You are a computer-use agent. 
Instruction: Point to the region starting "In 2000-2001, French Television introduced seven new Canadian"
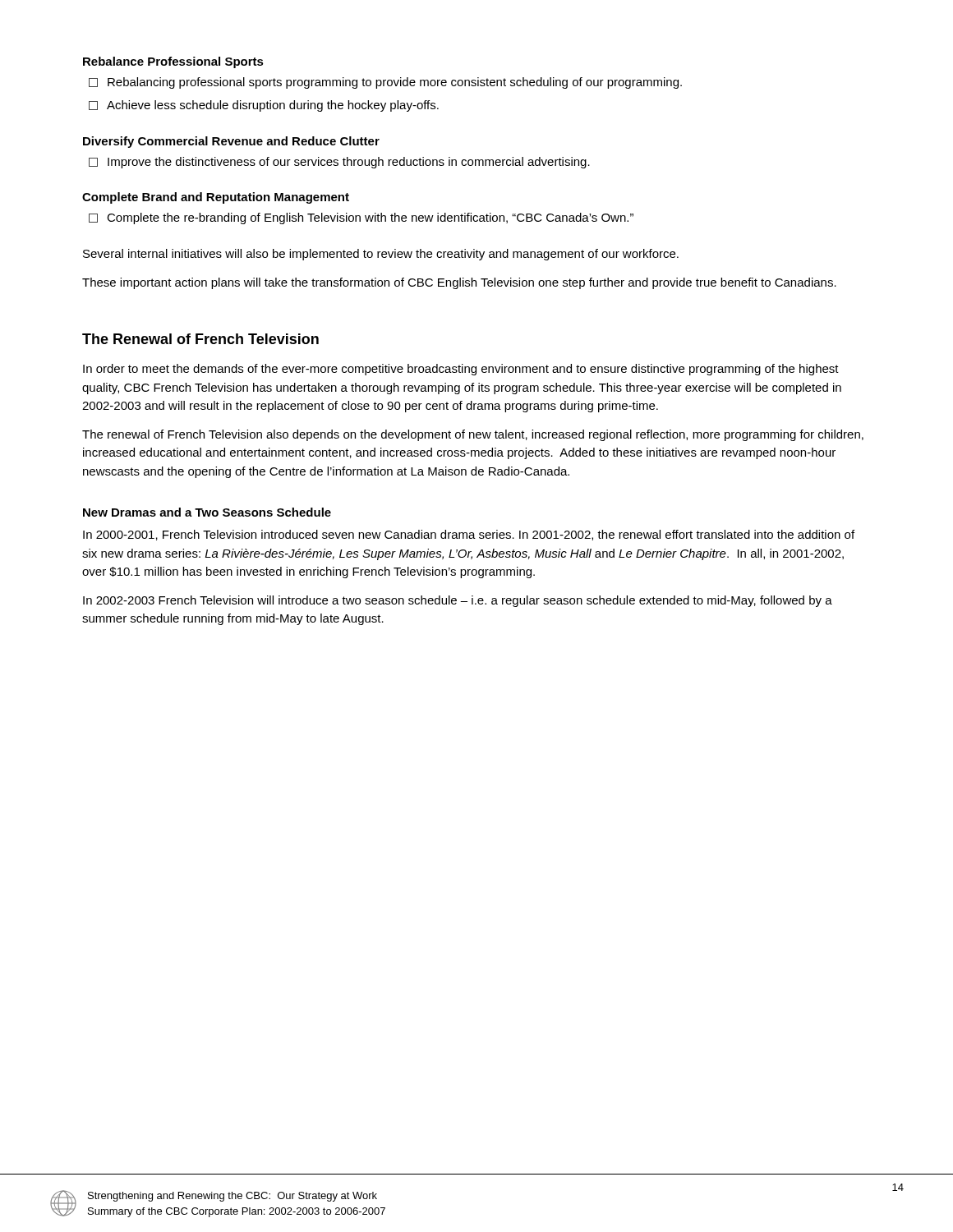click(468, 553)
